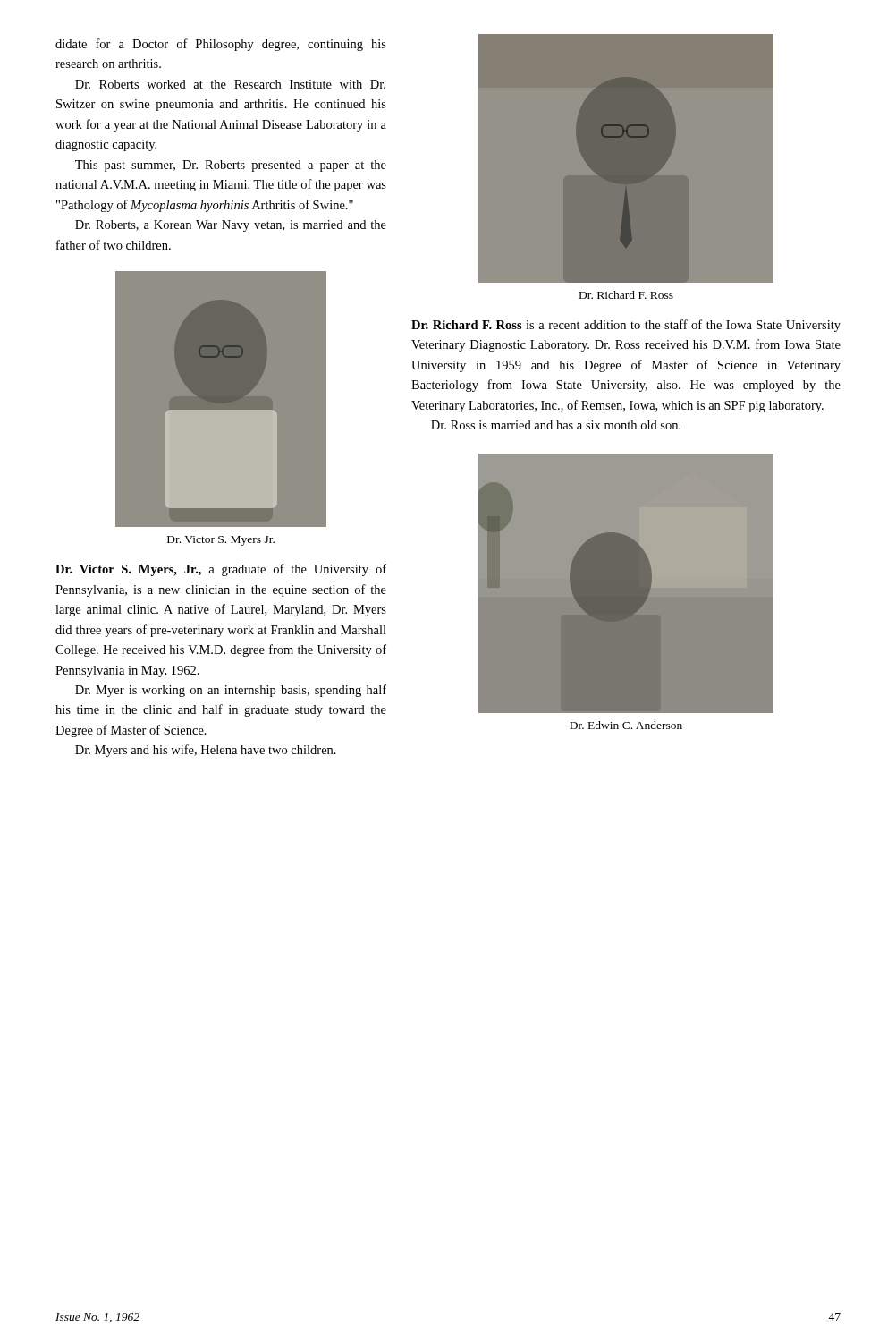Click on the text block that reads "Dr. Richard F. Ross is a"
Screen dimensions: 1342x896
(626, 375)
